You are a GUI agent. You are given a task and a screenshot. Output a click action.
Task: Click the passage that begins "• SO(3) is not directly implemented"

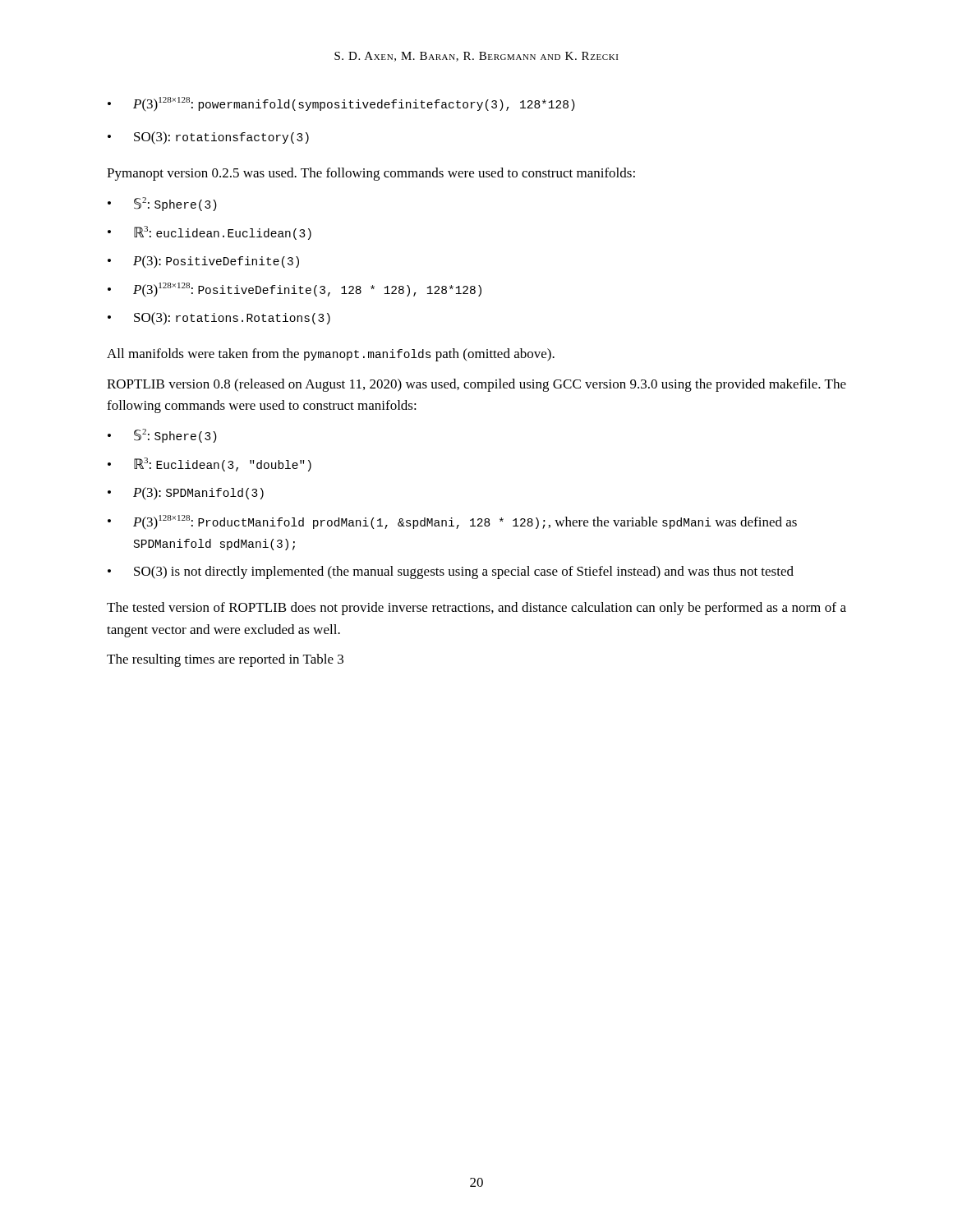476,572
